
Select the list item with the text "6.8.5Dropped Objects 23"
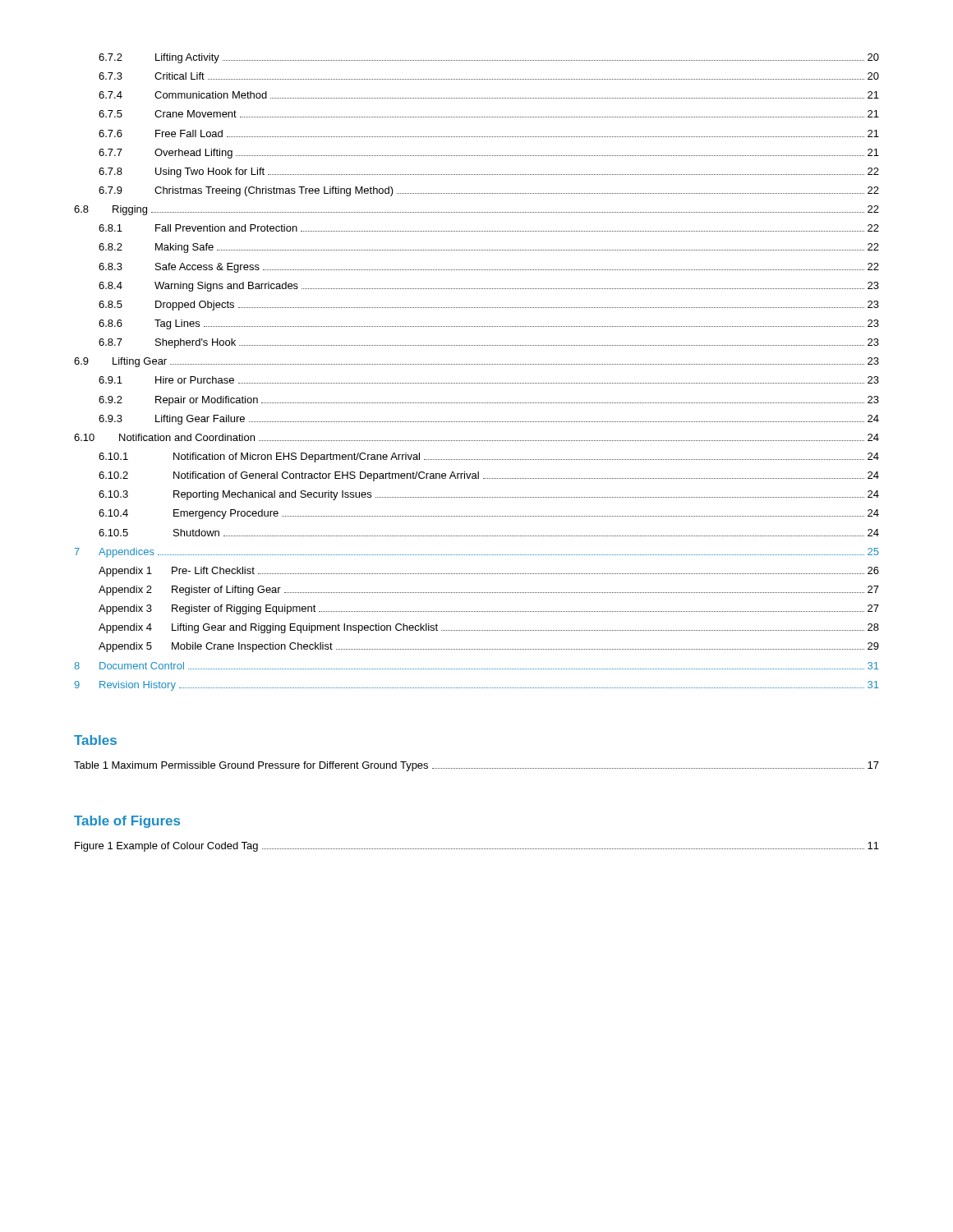pyautogui.click(x=489, y=305)
